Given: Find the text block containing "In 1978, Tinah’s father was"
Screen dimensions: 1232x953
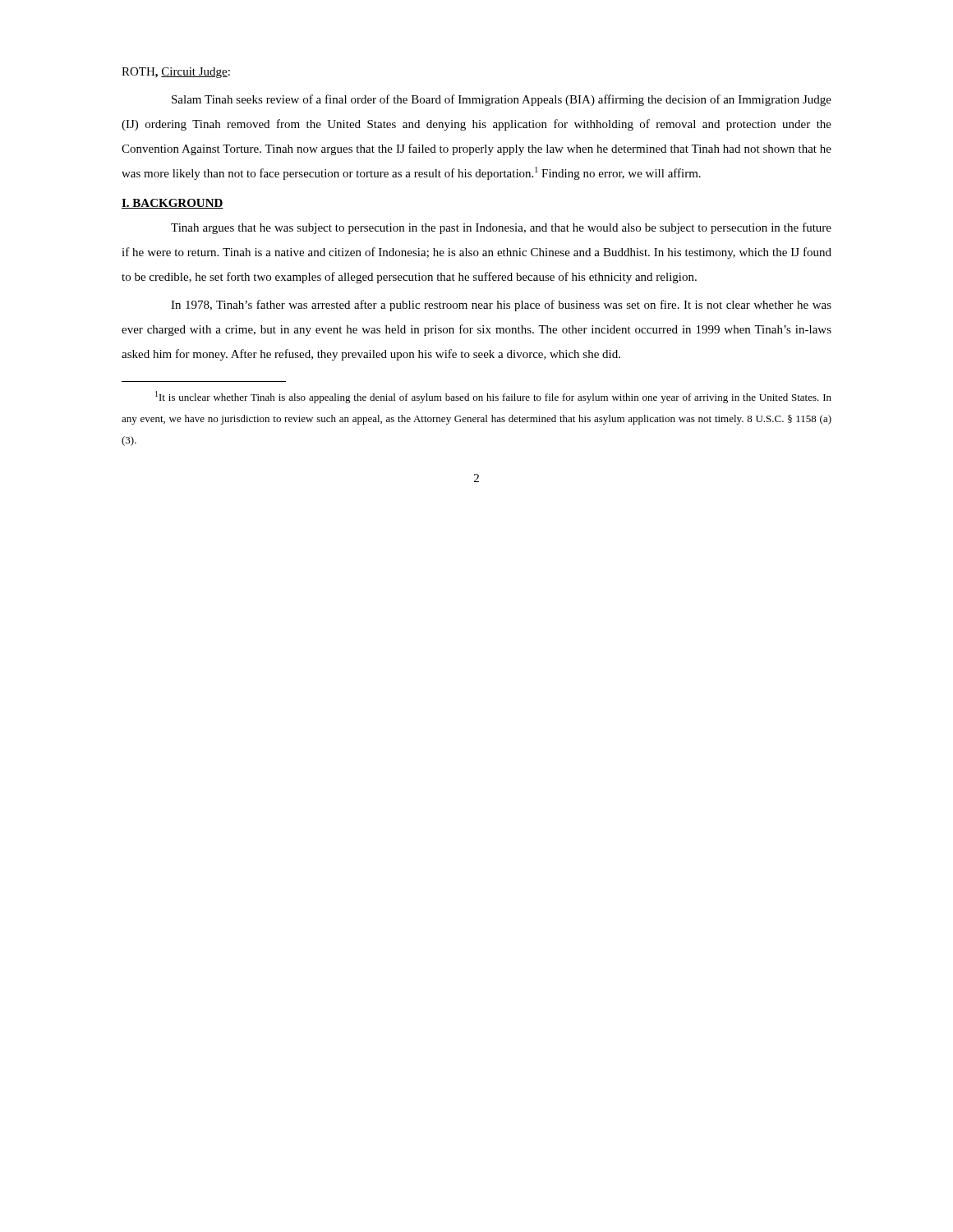Looking at the screenshot, I should (476, 329).
